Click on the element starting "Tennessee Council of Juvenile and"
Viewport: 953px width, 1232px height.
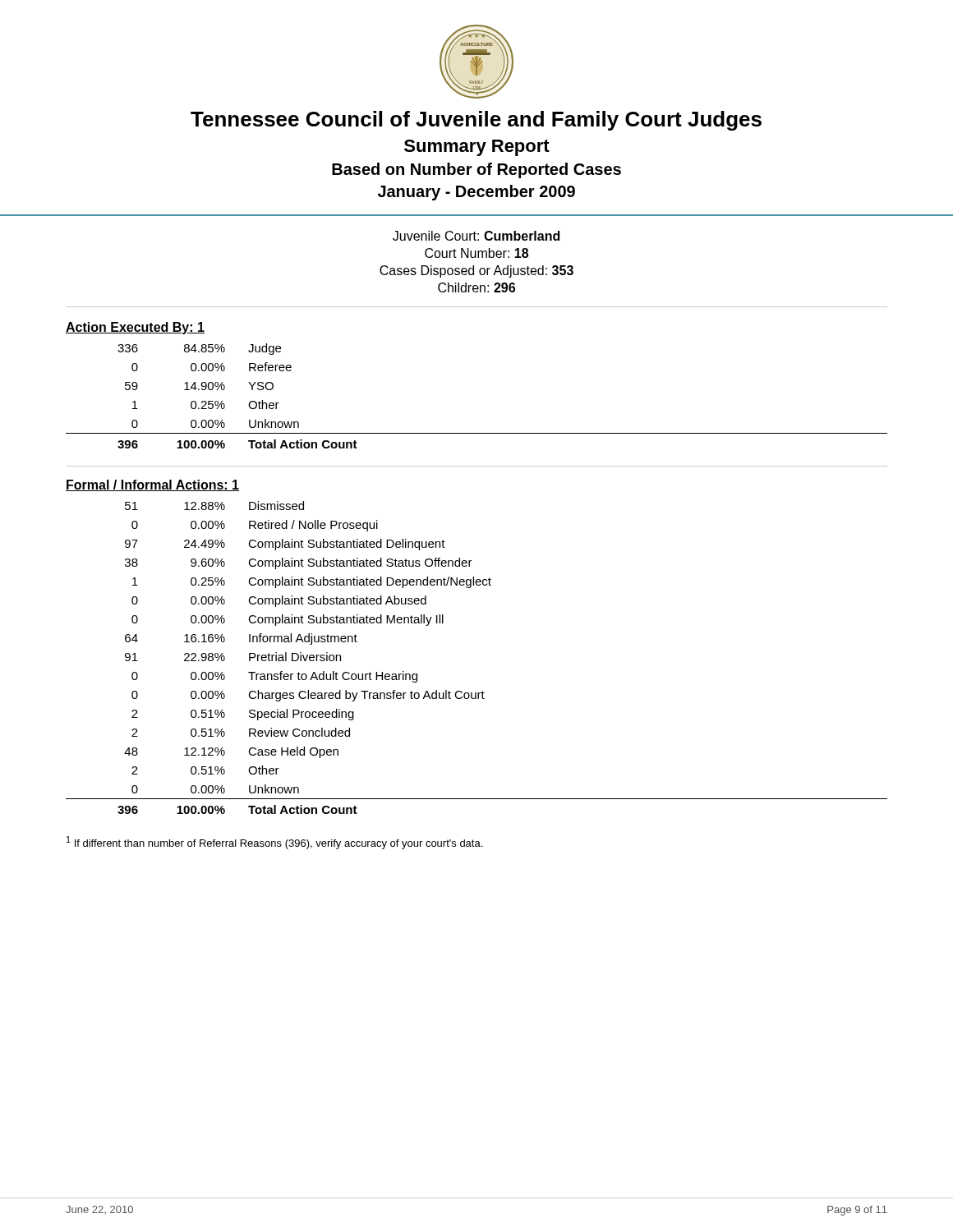tap(476, 119)
